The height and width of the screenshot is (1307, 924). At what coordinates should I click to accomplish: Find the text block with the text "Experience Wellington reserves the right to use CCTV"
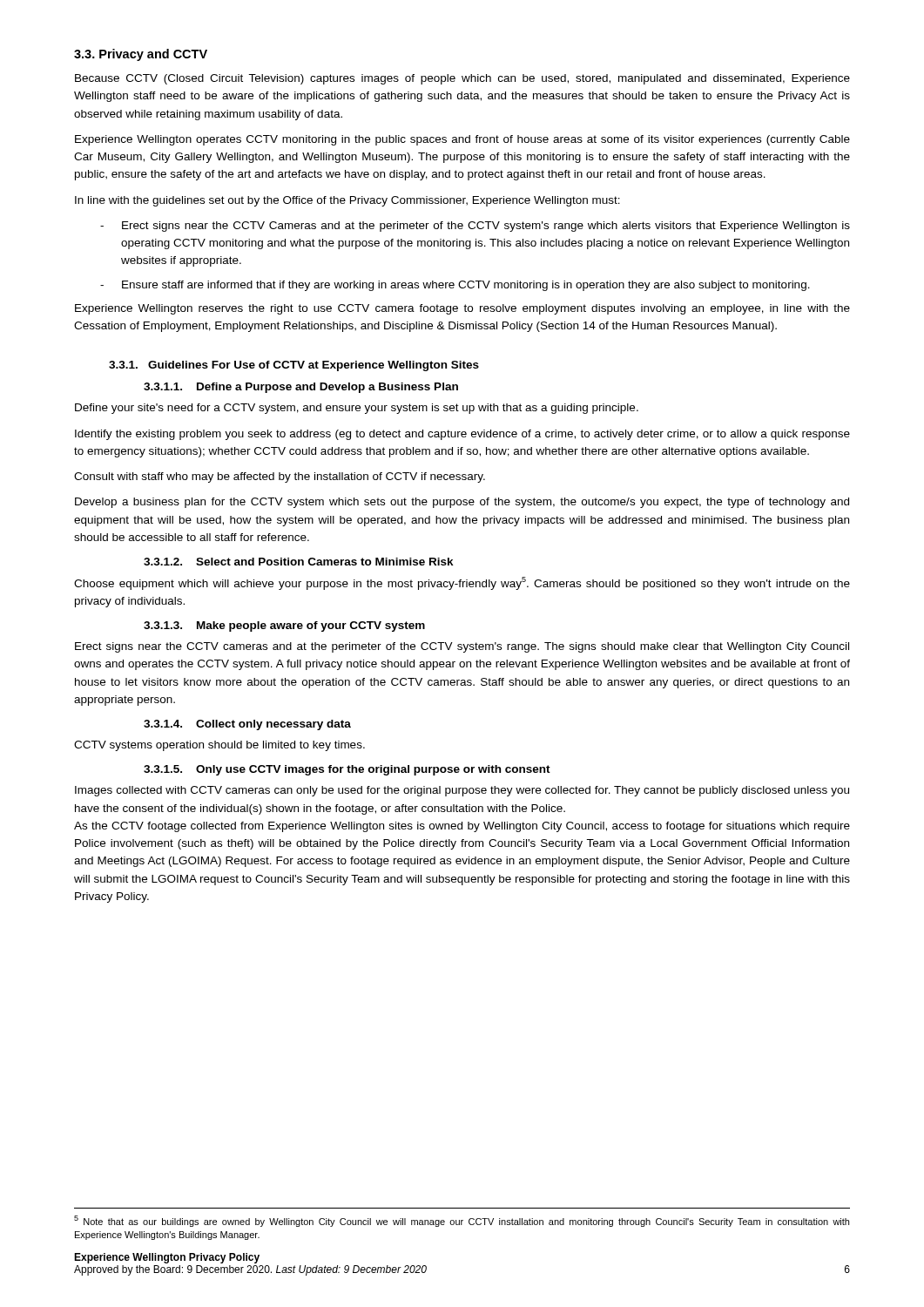click(x=462, y=317)
